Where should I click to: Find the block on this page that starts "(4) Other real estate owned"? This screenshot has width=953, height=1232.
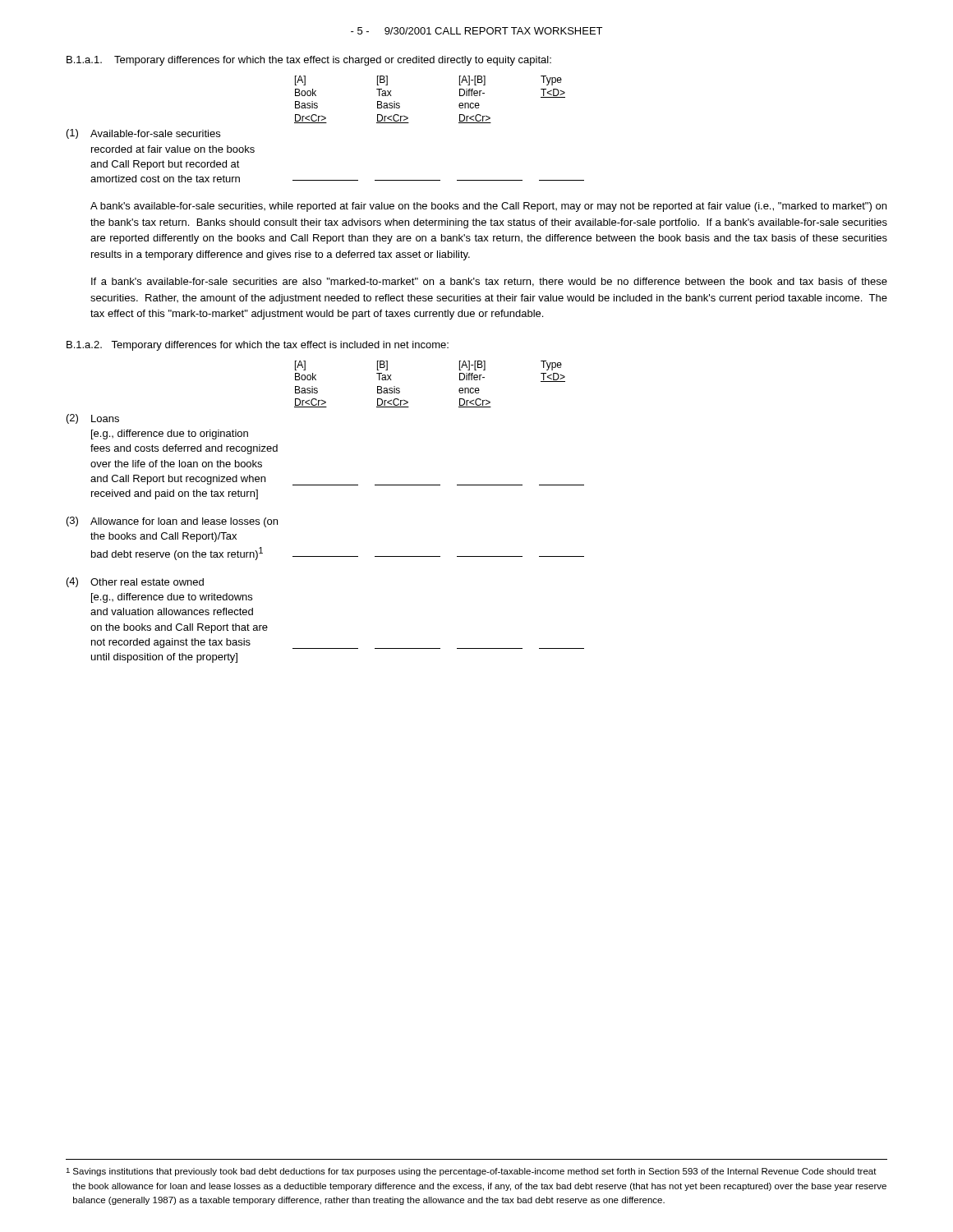point(135,582)
